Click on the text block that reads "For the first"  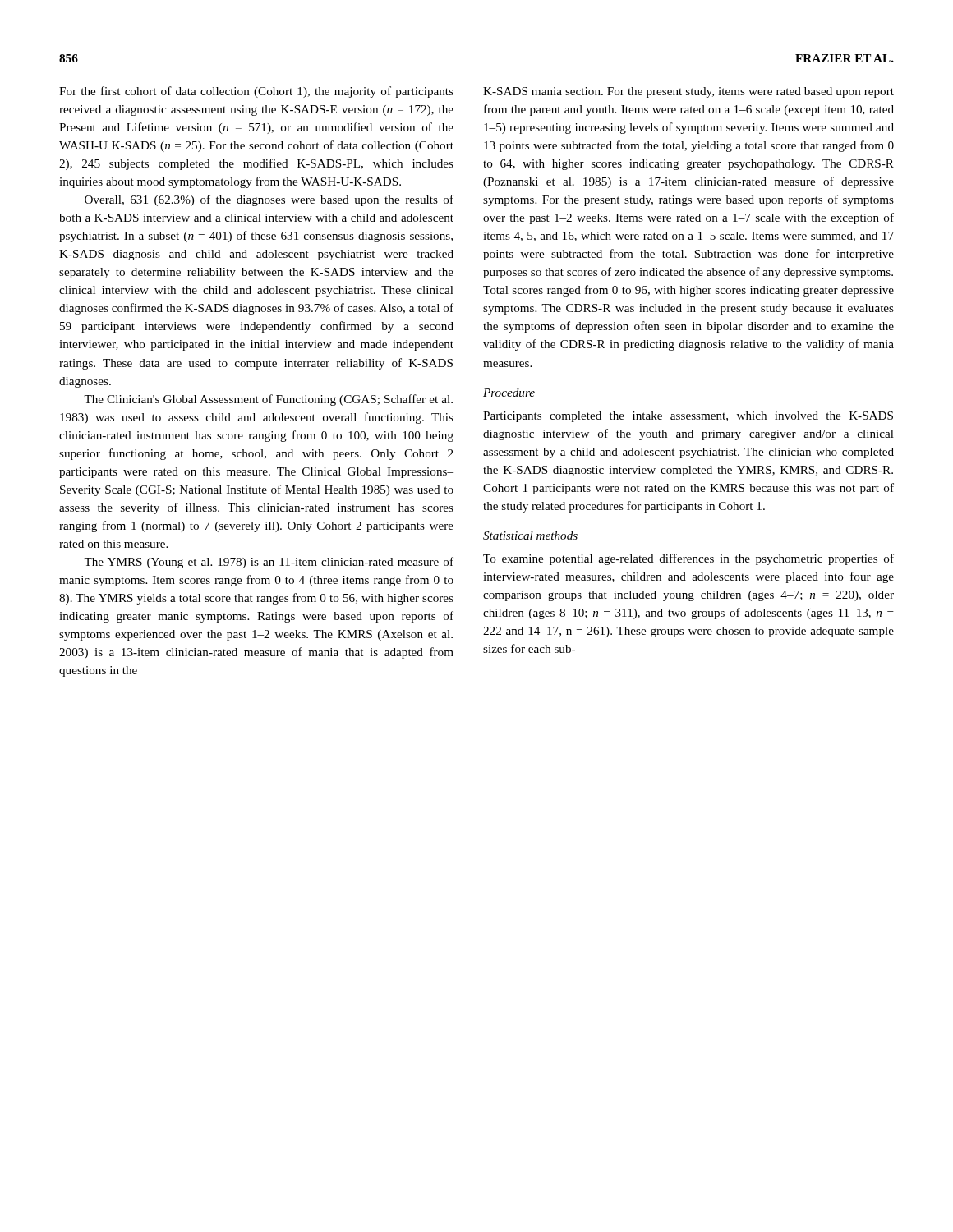coord(256,136)
